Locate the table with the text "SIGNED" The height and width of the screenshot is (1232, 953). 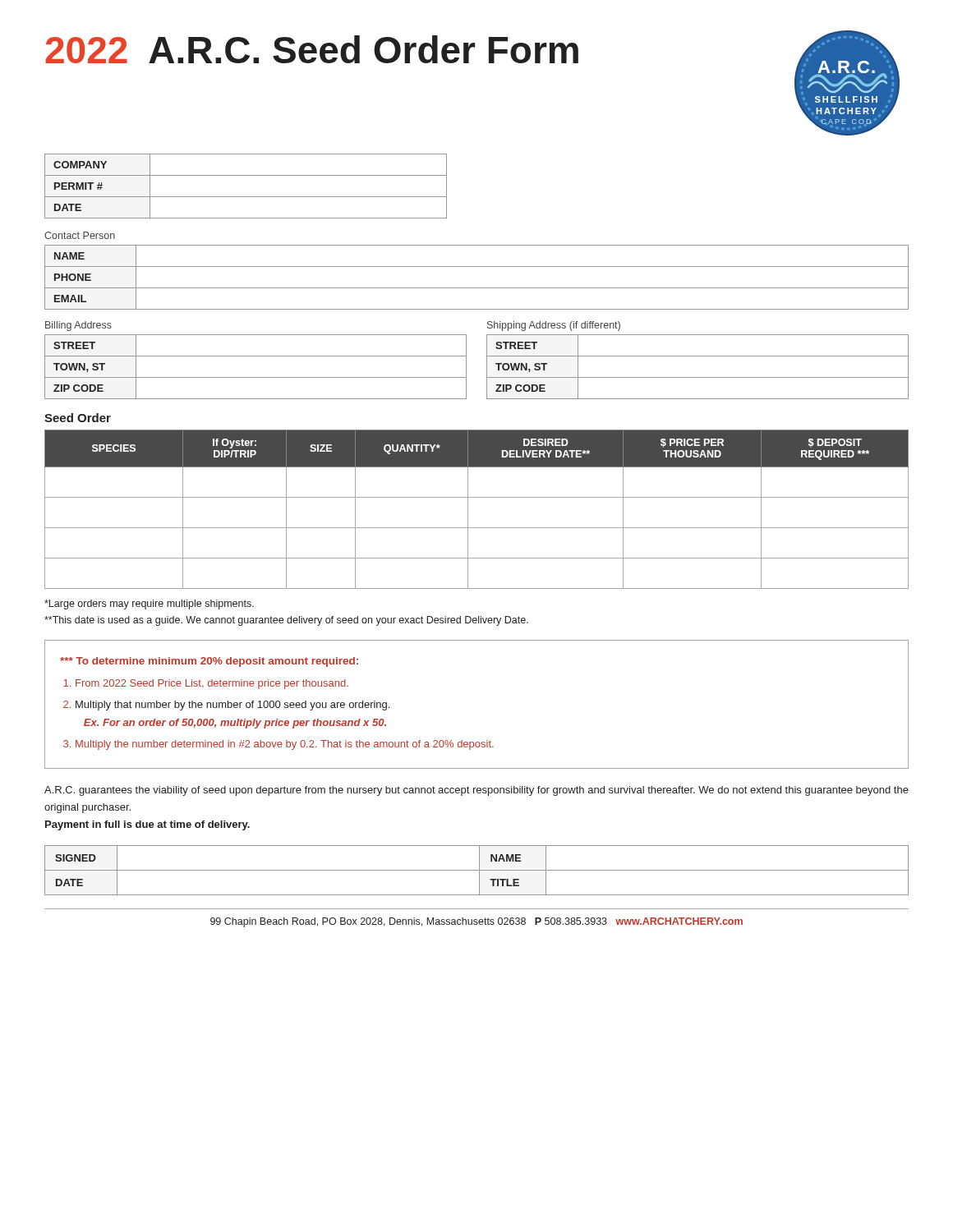coord(476,870)
